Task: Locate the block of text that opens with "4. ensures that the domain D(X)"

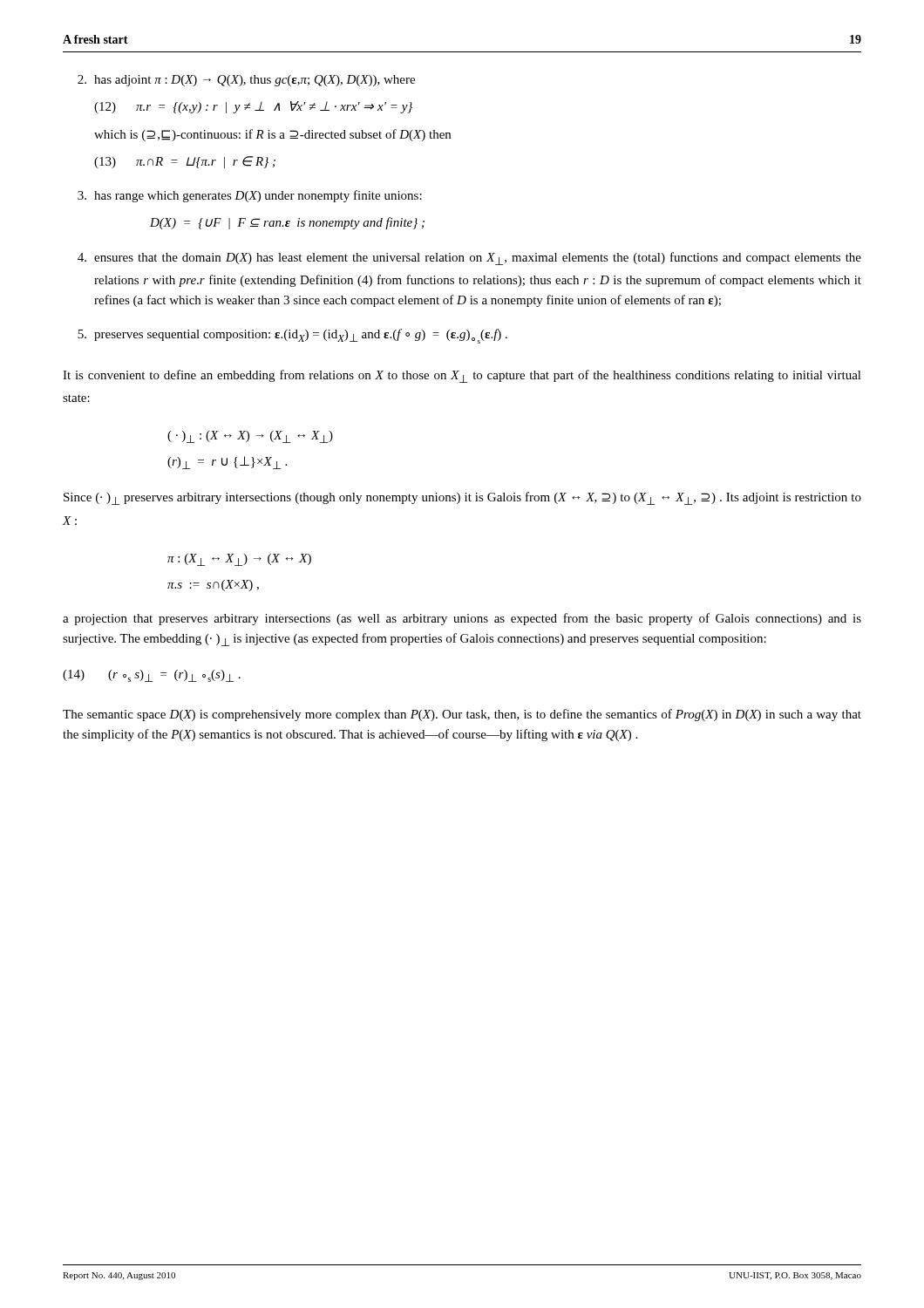Action: tap(462, 279)
